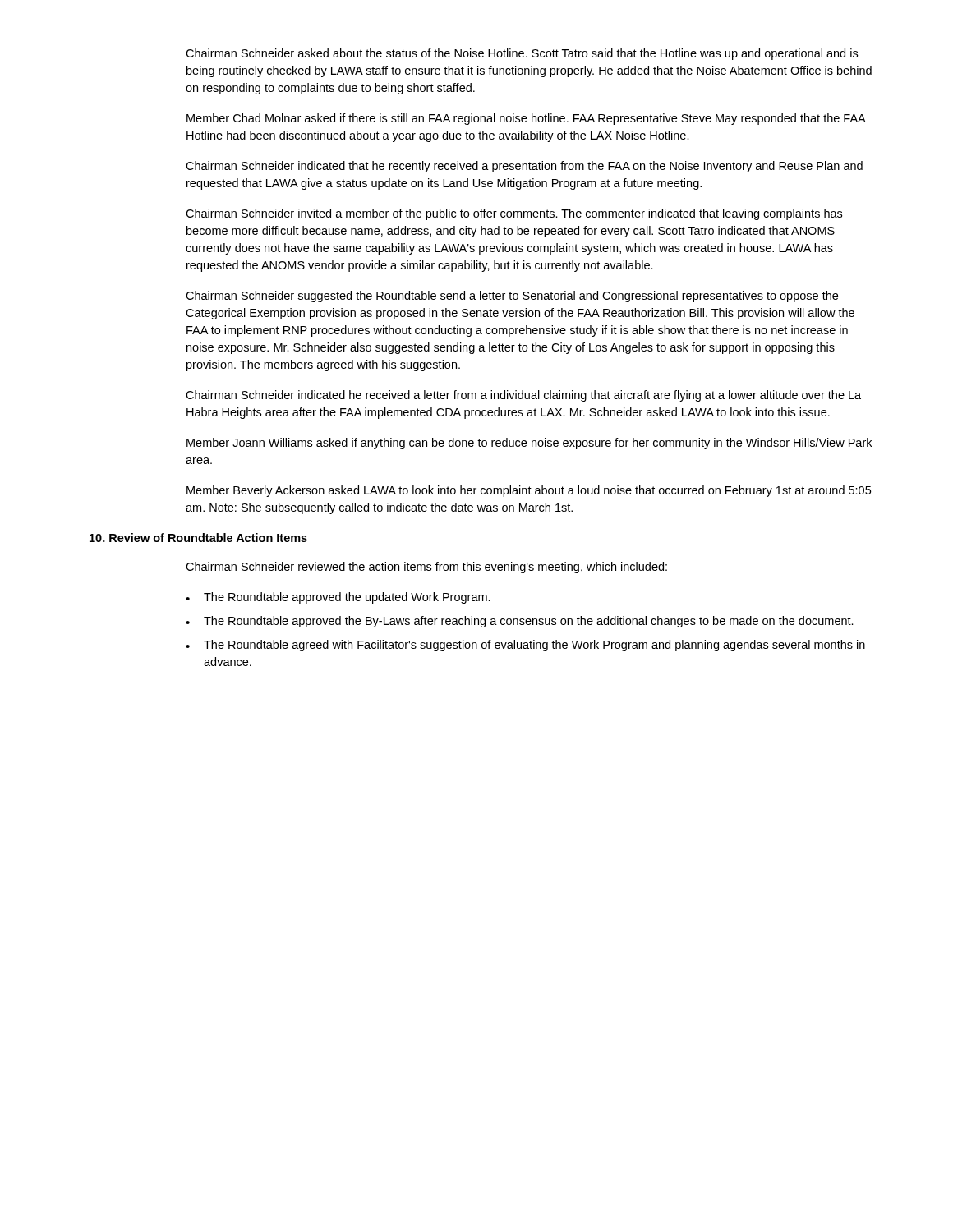Locate the block of text that opens with "Chairman Schneider asked"
Image resolution: width=953 pixels, height=1232 pixels.
[529, 71]
